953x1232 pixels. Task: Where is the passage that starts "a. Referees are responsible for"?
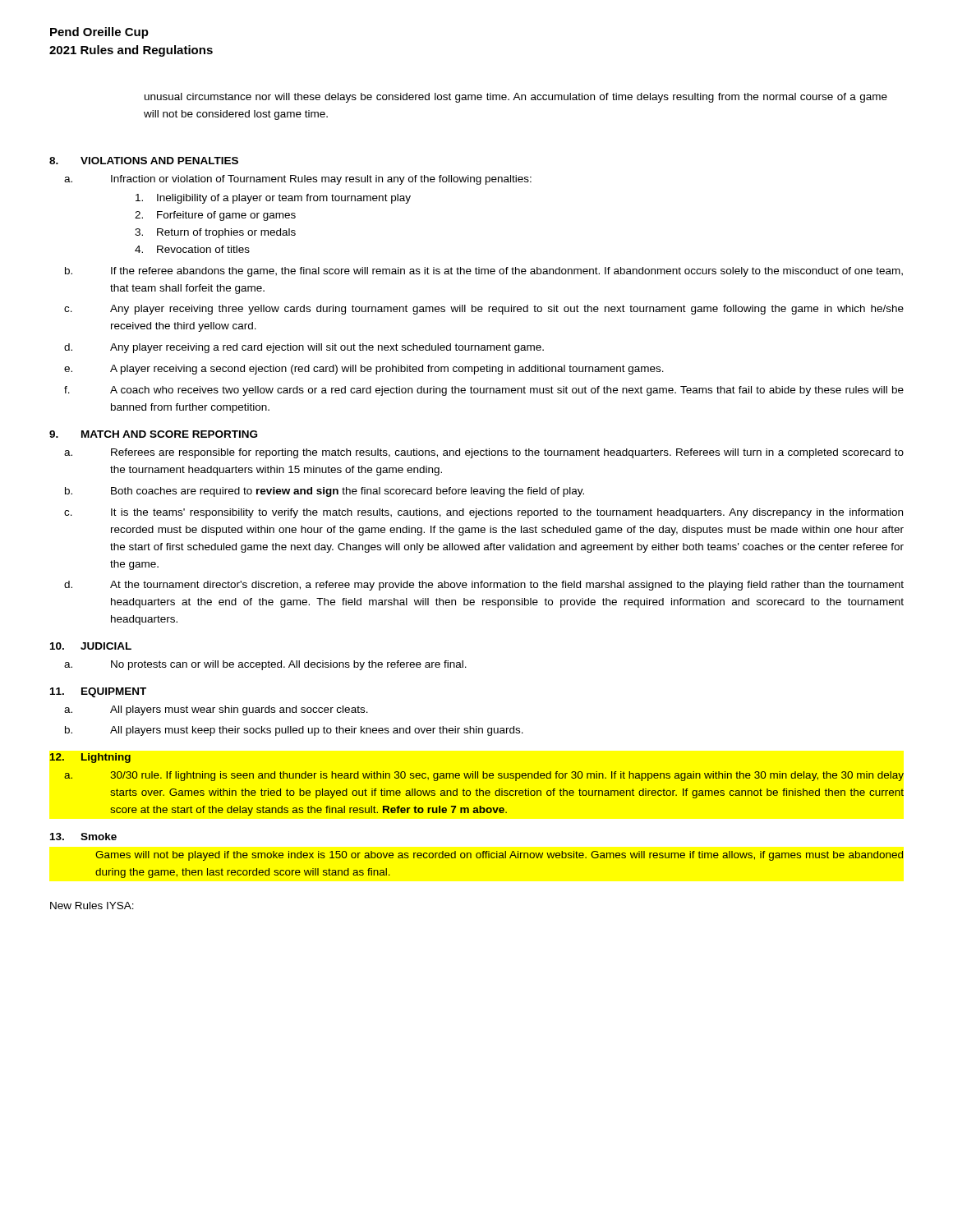point(476,462)
